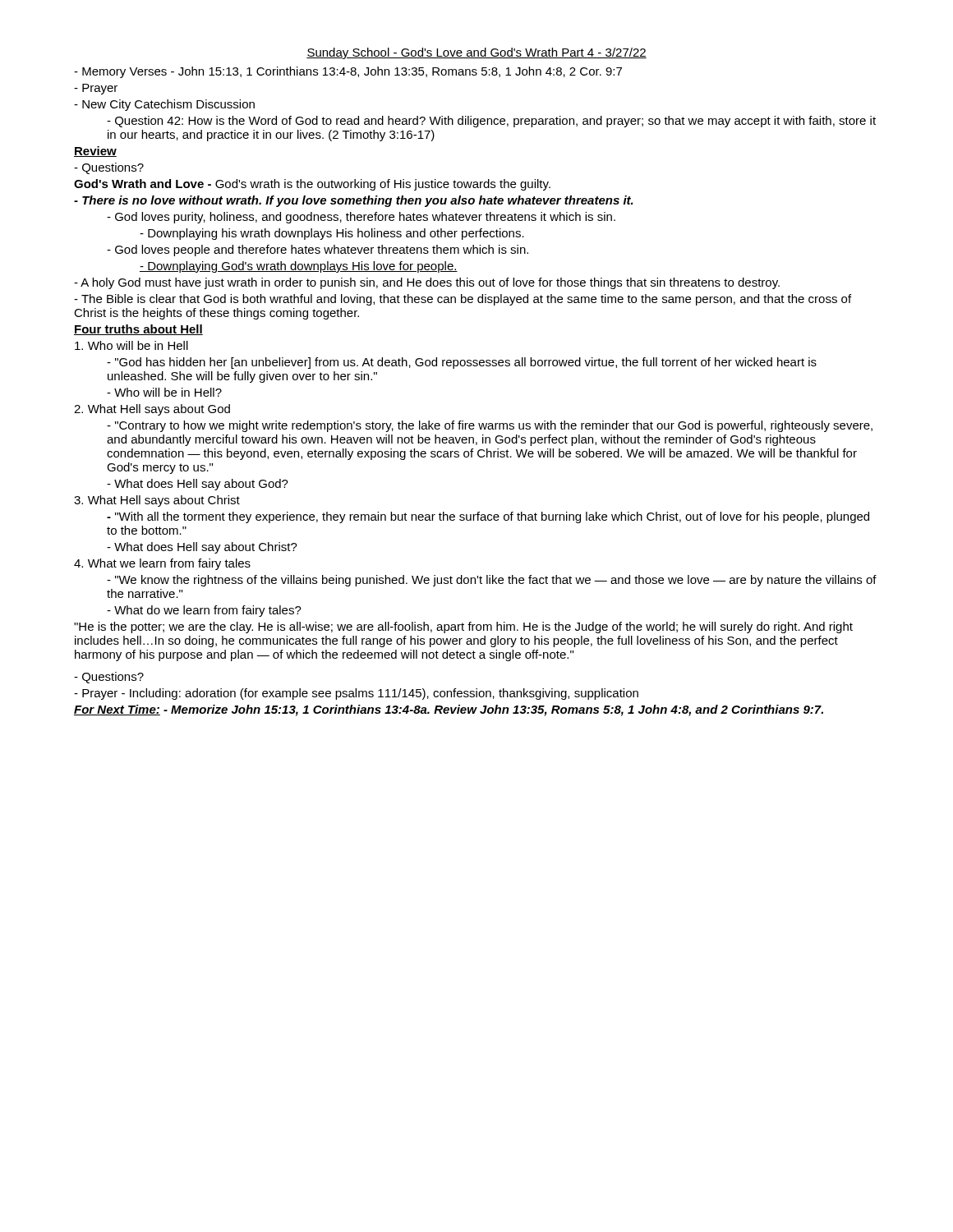Point to the text starting "There is no love"
The image size is (953, 1232).
pos(354,200)
